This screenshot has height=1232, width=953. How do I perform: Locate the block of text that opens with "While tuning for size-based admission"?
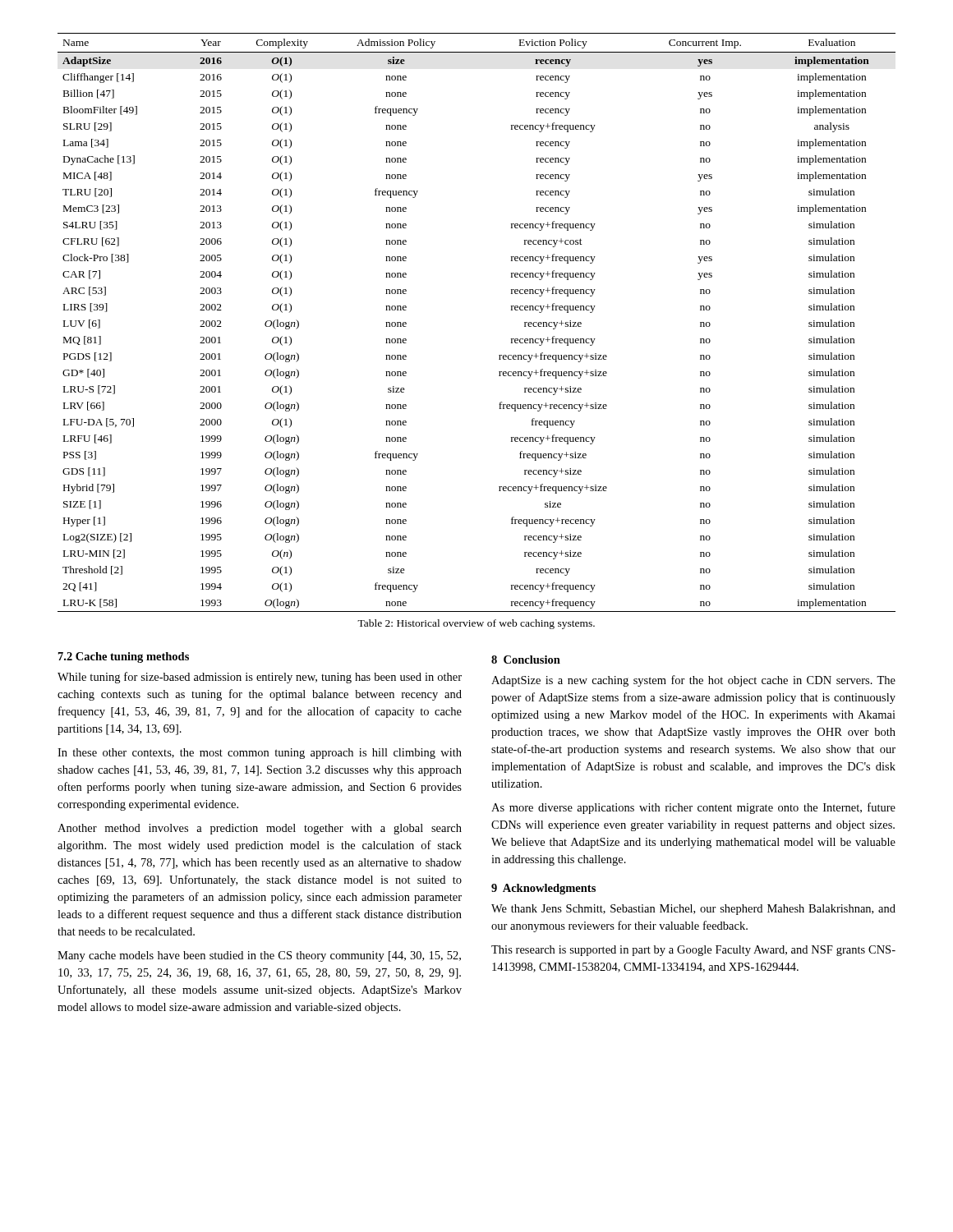260,703
